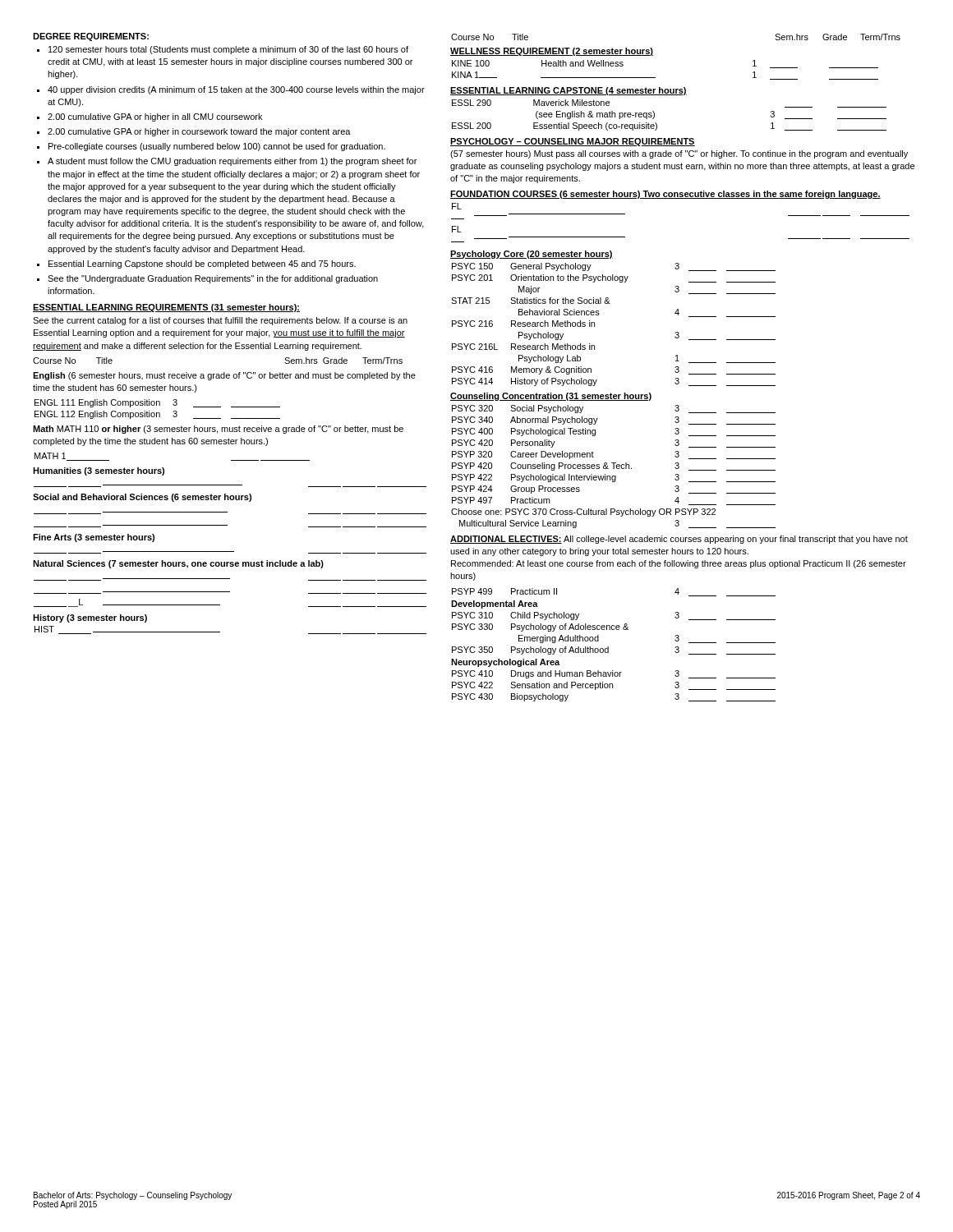Click on the table containing "HIST"
The image size is (953, 1232).
pyautogui.click(x=230, y=629)
